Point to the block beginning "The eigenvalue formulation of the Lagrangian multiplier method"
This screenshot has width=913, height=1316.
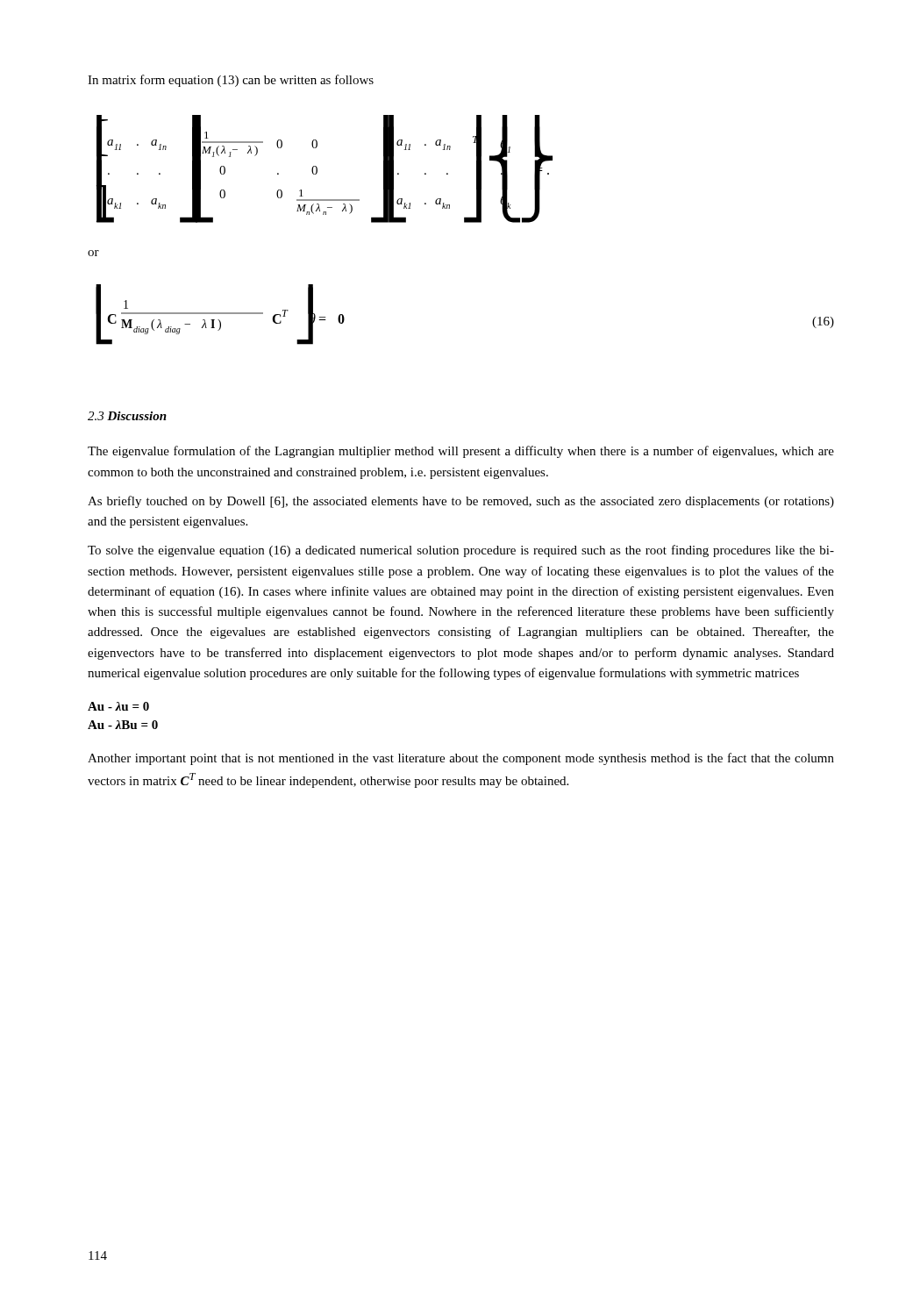pos(461,461)
